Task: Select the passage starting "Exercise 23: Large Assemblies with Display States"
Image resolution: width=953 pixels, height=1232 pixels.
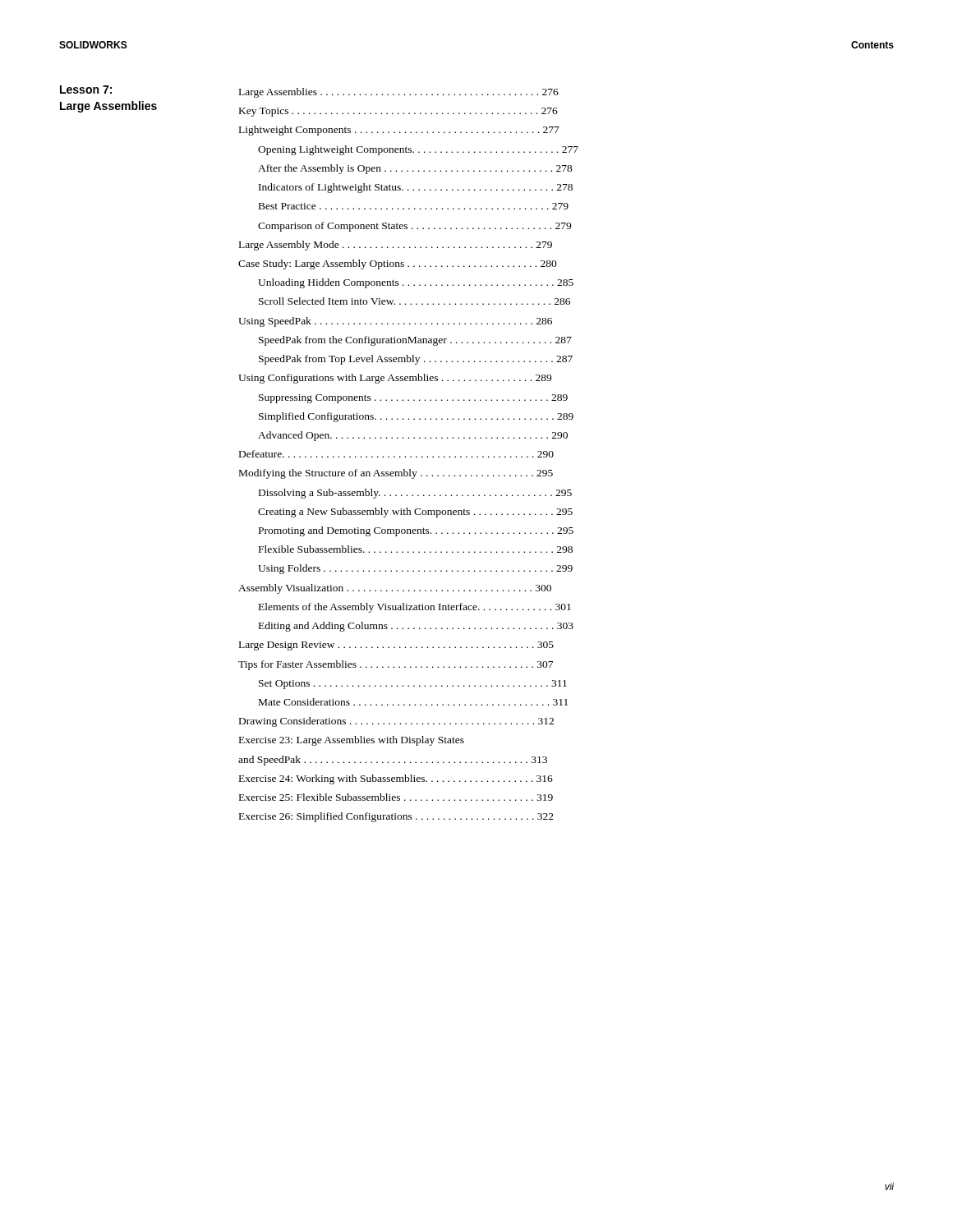Action: point(351,740)
